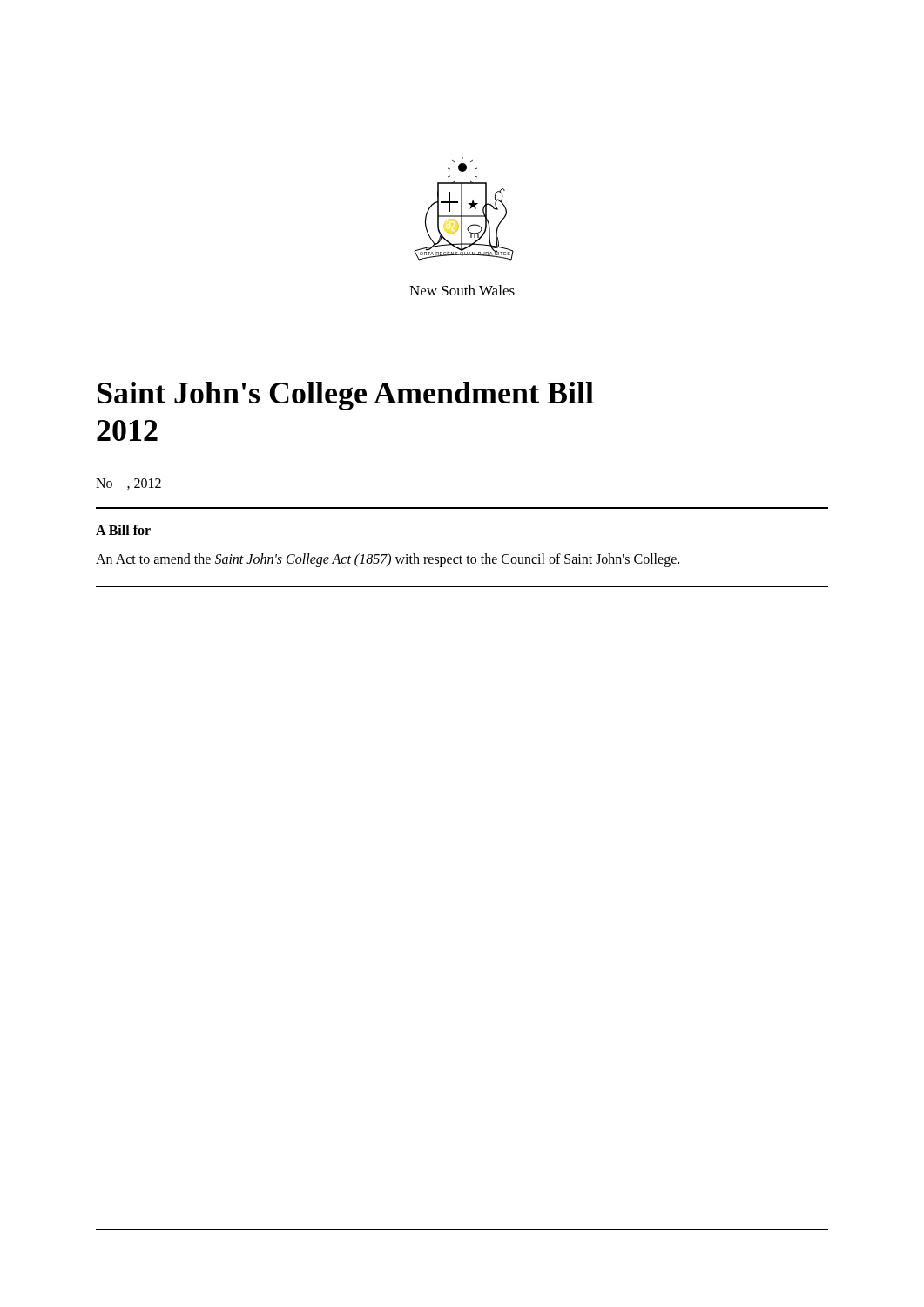Click where it says "No , 2012"
The height and width of the screenshot is (1307, 924).
(128, 484)
